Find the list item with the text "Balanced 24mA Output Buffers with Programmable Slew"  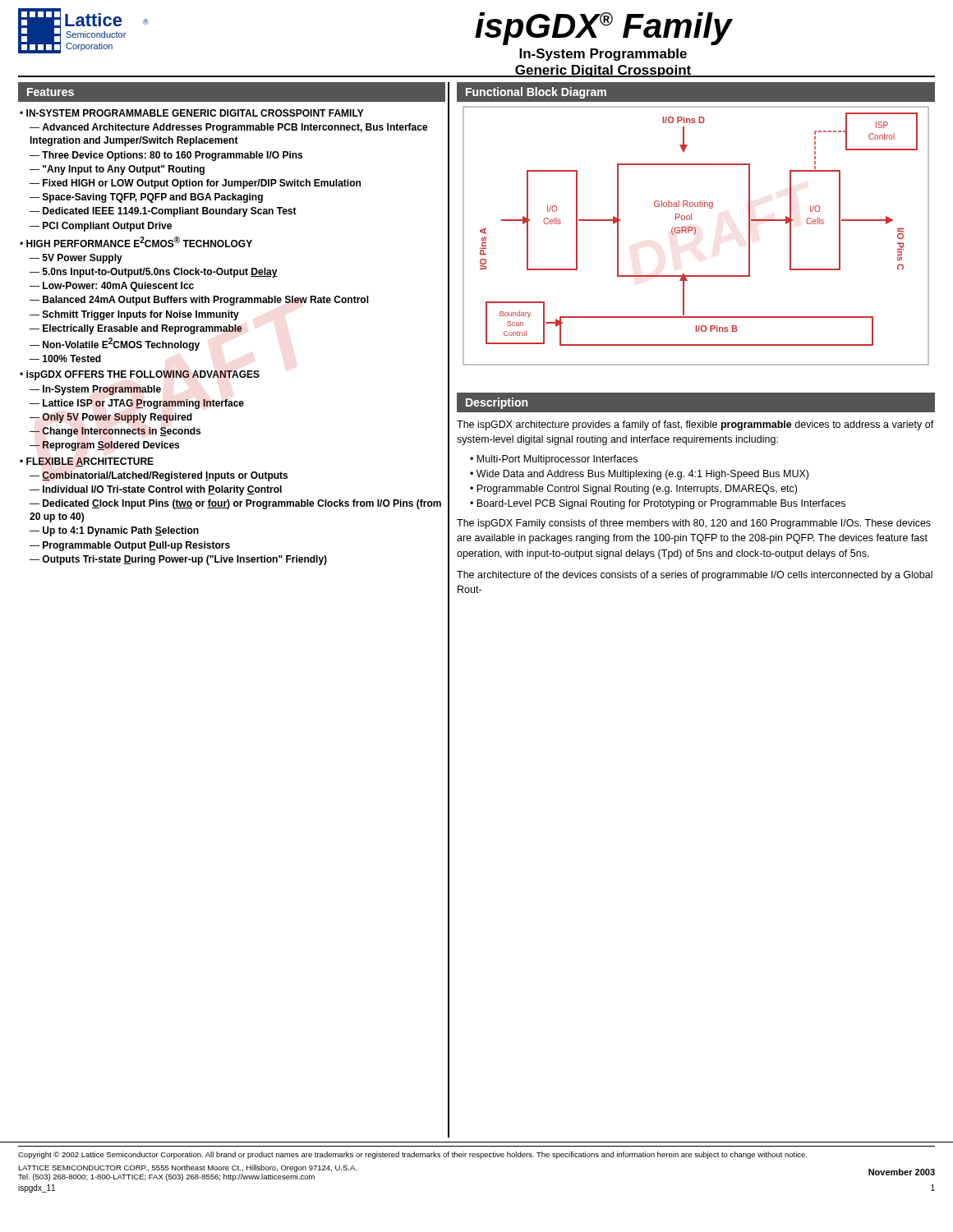click(x=206, y=300)
